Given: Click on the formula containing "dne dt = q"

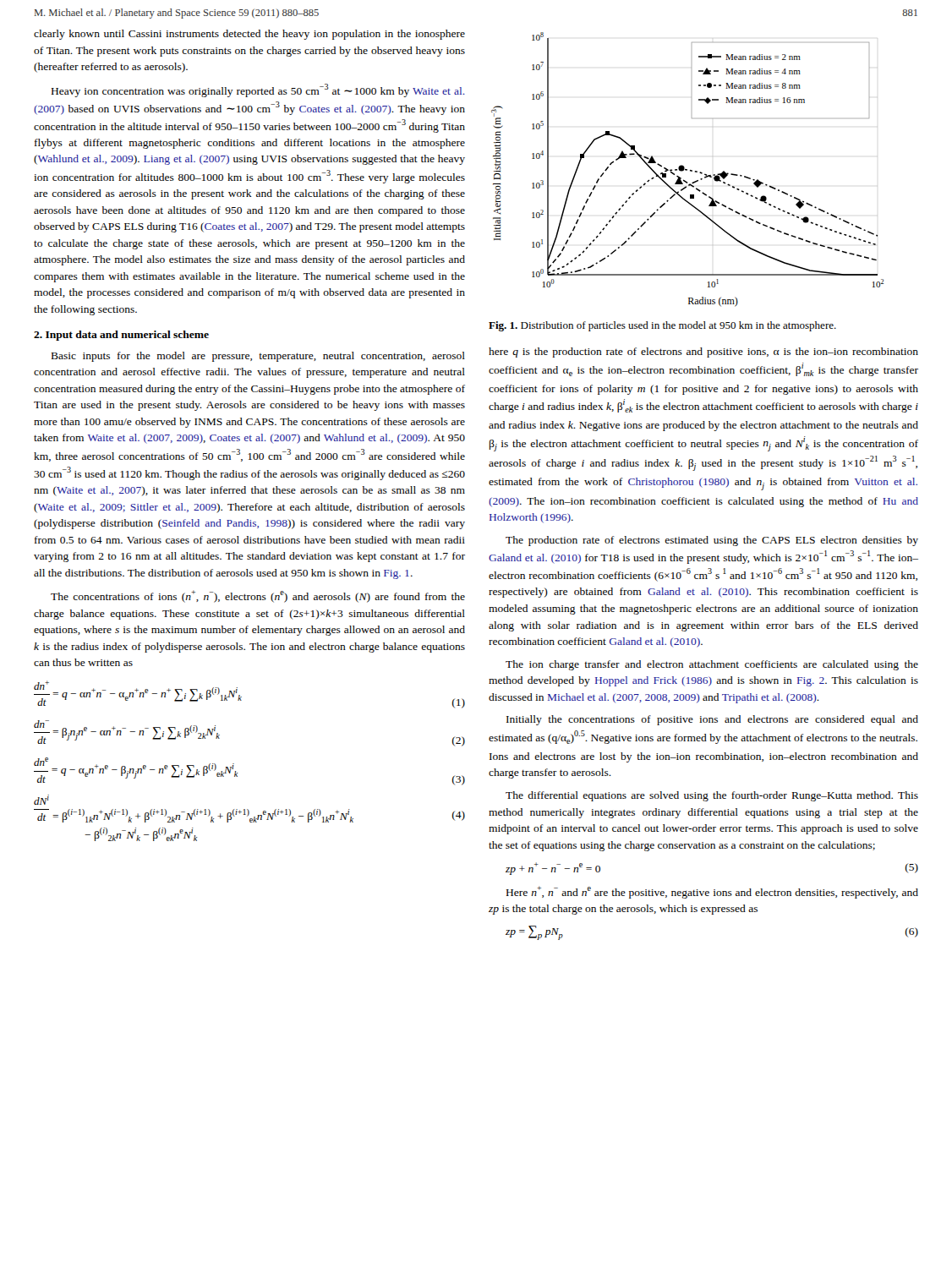Looking at the screenshot, I should (x=249, y=770).
